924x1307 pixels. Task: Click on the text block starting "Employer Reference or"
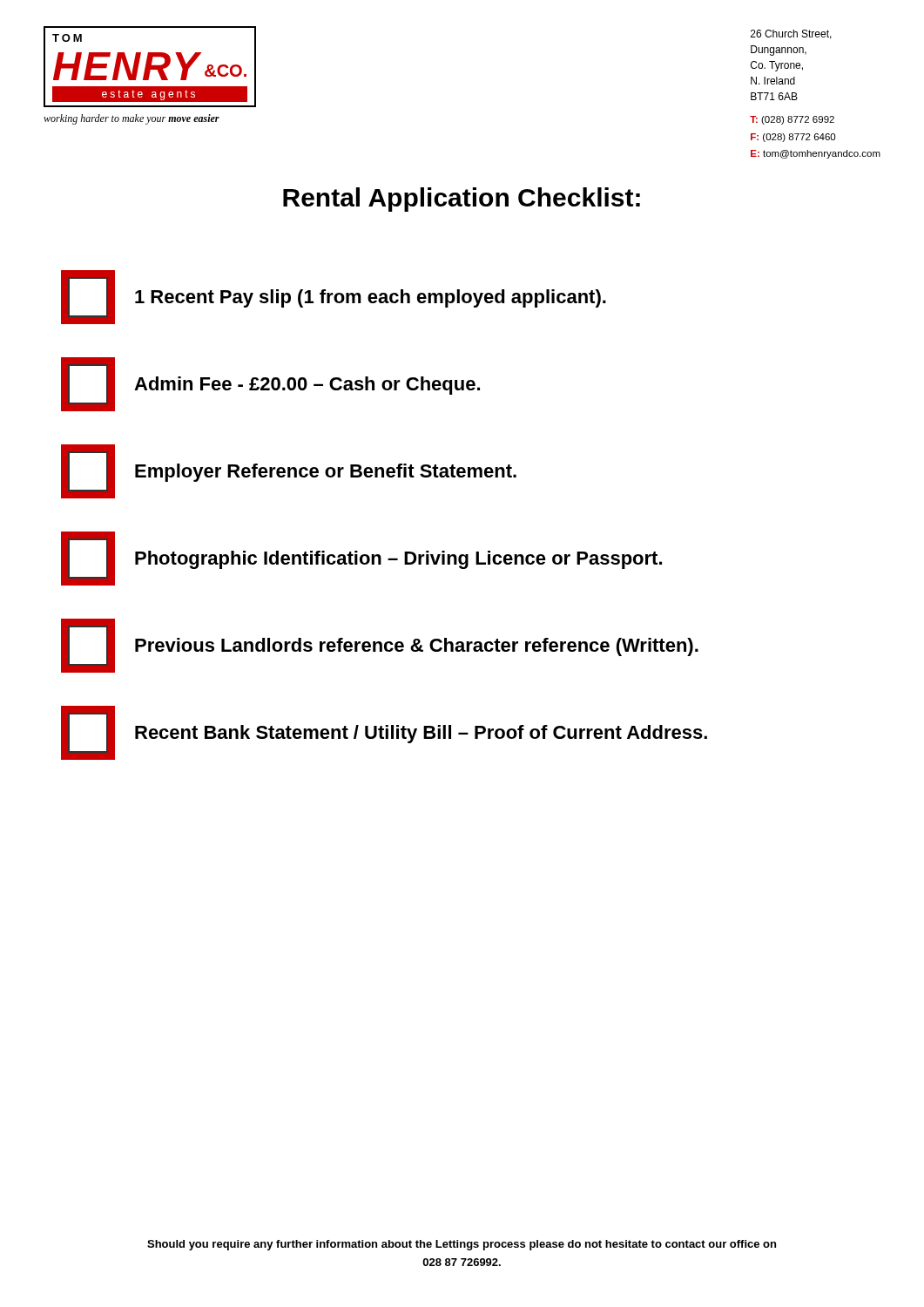pyautogui.click(x=289, y=471)
